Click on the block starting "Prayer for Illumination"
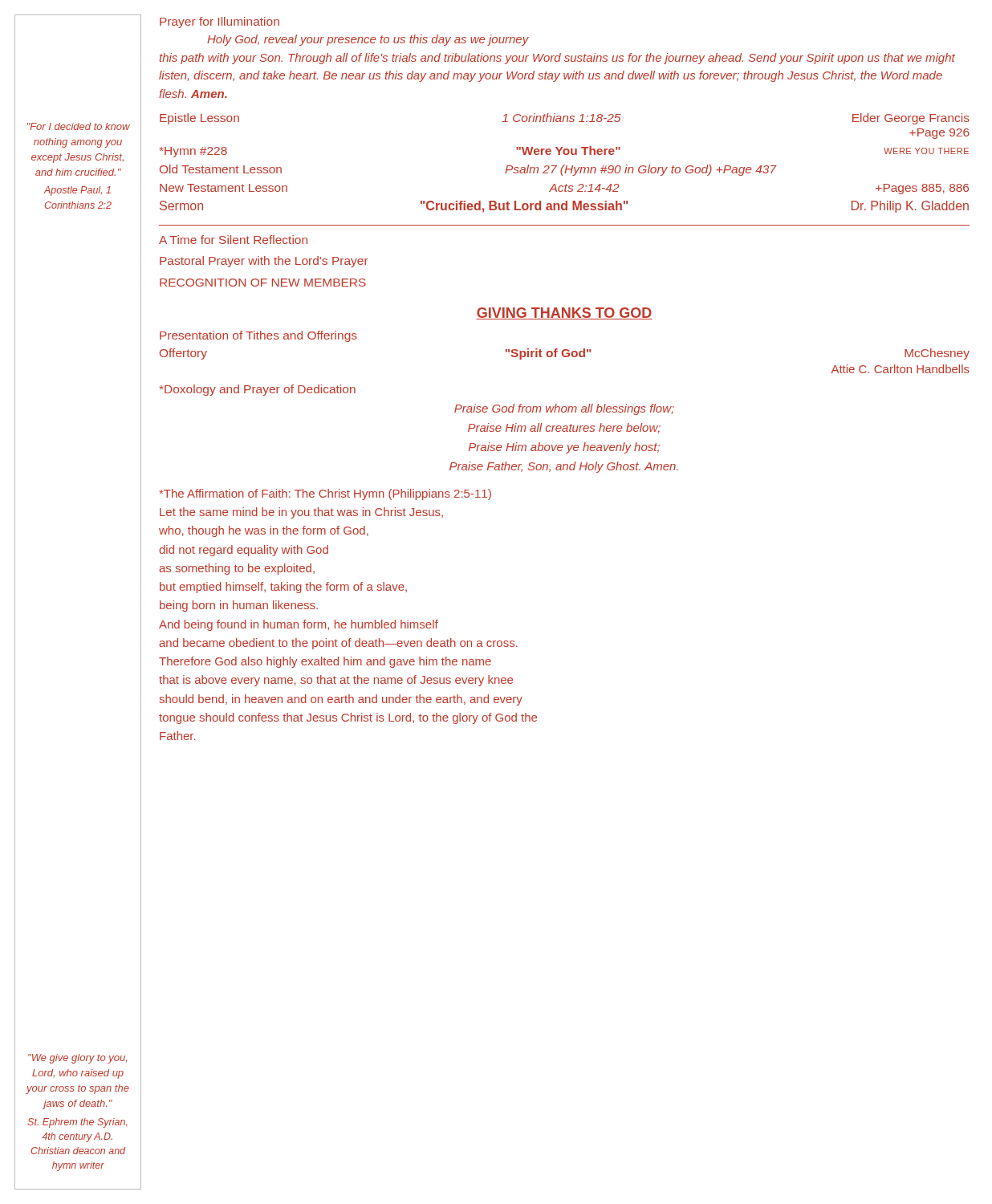 tap(219, 21)
